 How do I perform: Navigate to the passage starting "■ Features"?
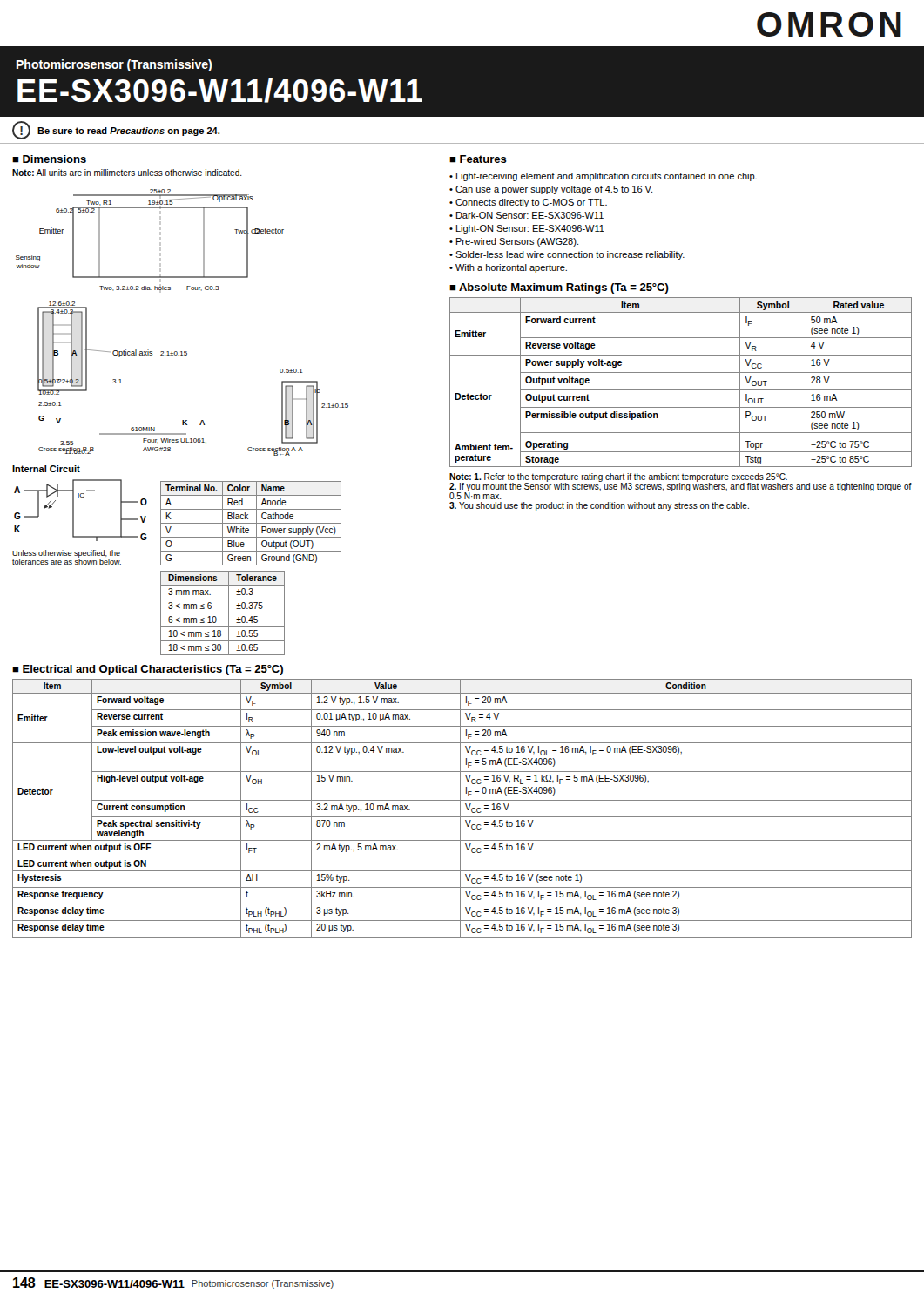point(478,159)
